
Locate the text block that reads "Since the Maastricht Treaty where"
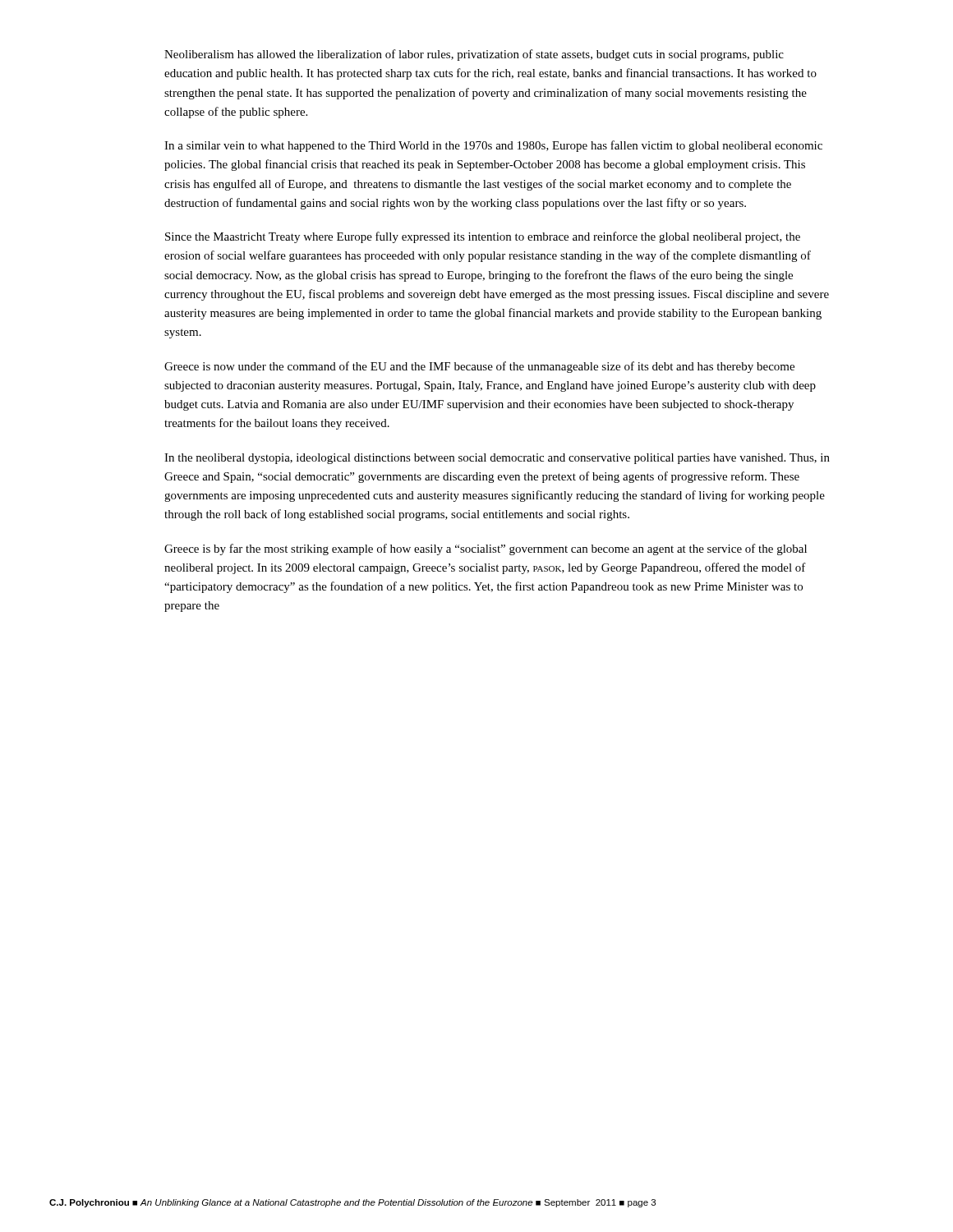click(x=497, y=284)
